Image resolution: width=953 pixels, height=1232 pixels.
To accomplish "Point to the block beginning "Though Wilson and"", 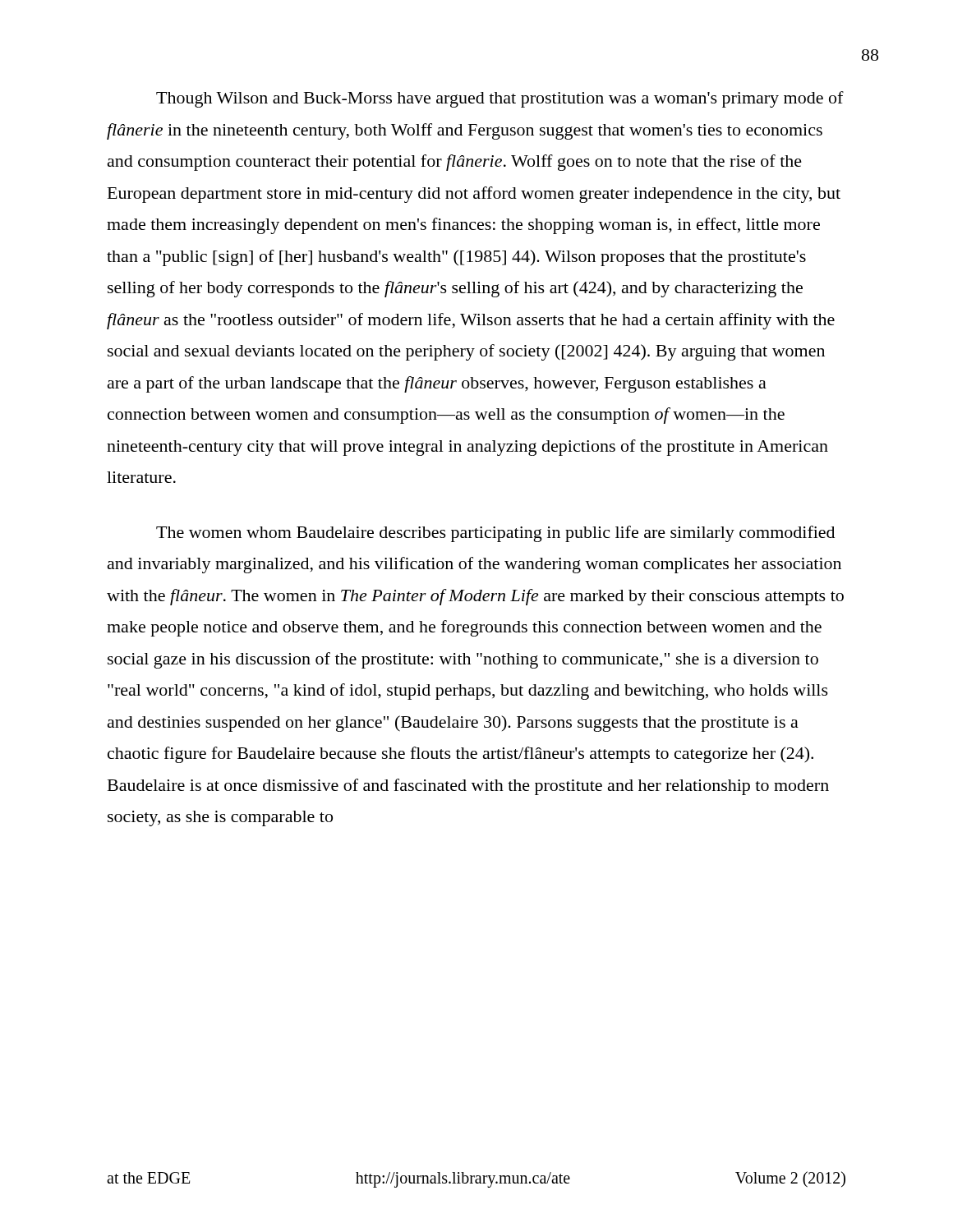I will point(475,287).
